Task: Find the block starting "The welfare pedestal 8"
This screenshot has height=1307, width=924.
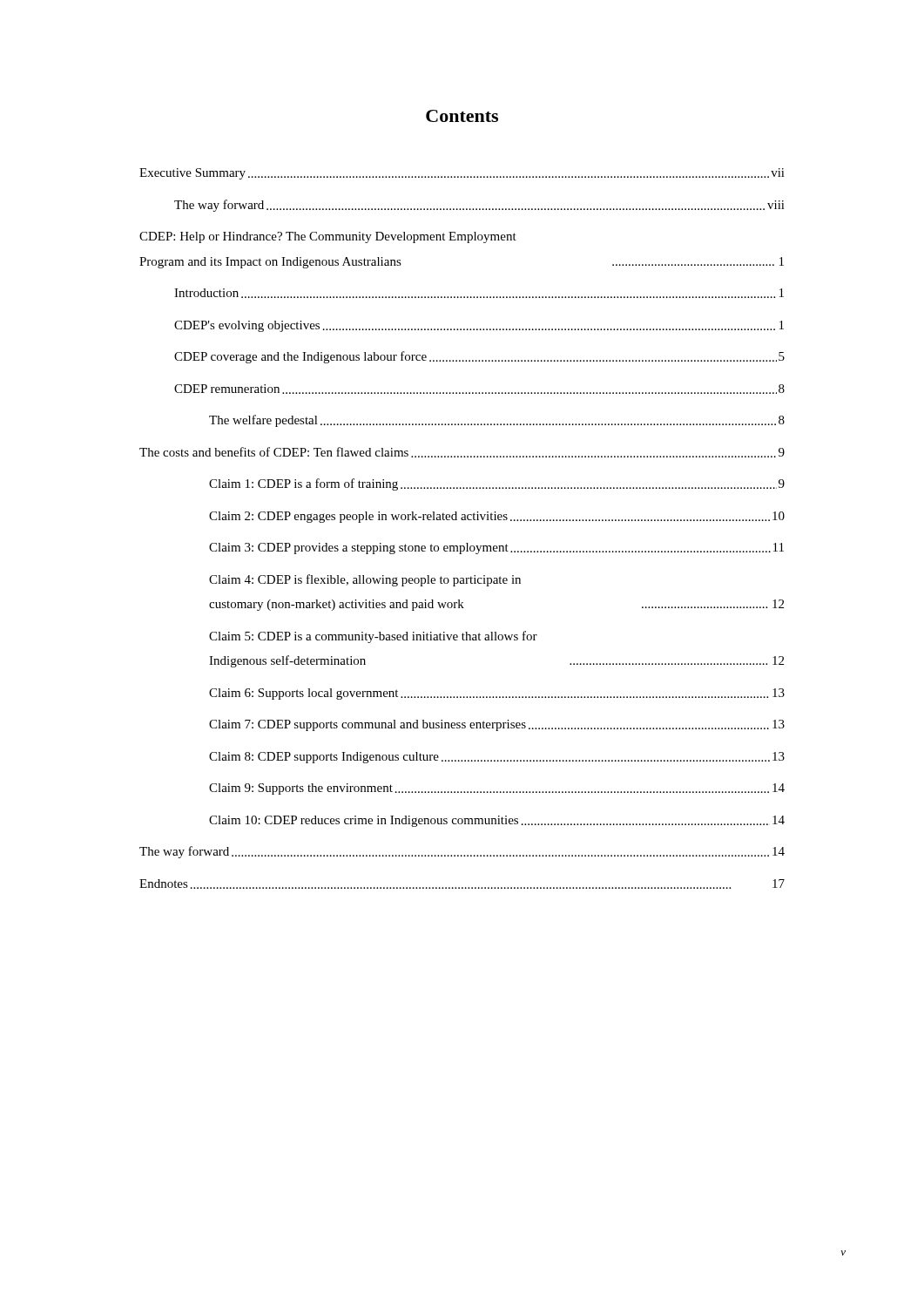Action: 497,420
